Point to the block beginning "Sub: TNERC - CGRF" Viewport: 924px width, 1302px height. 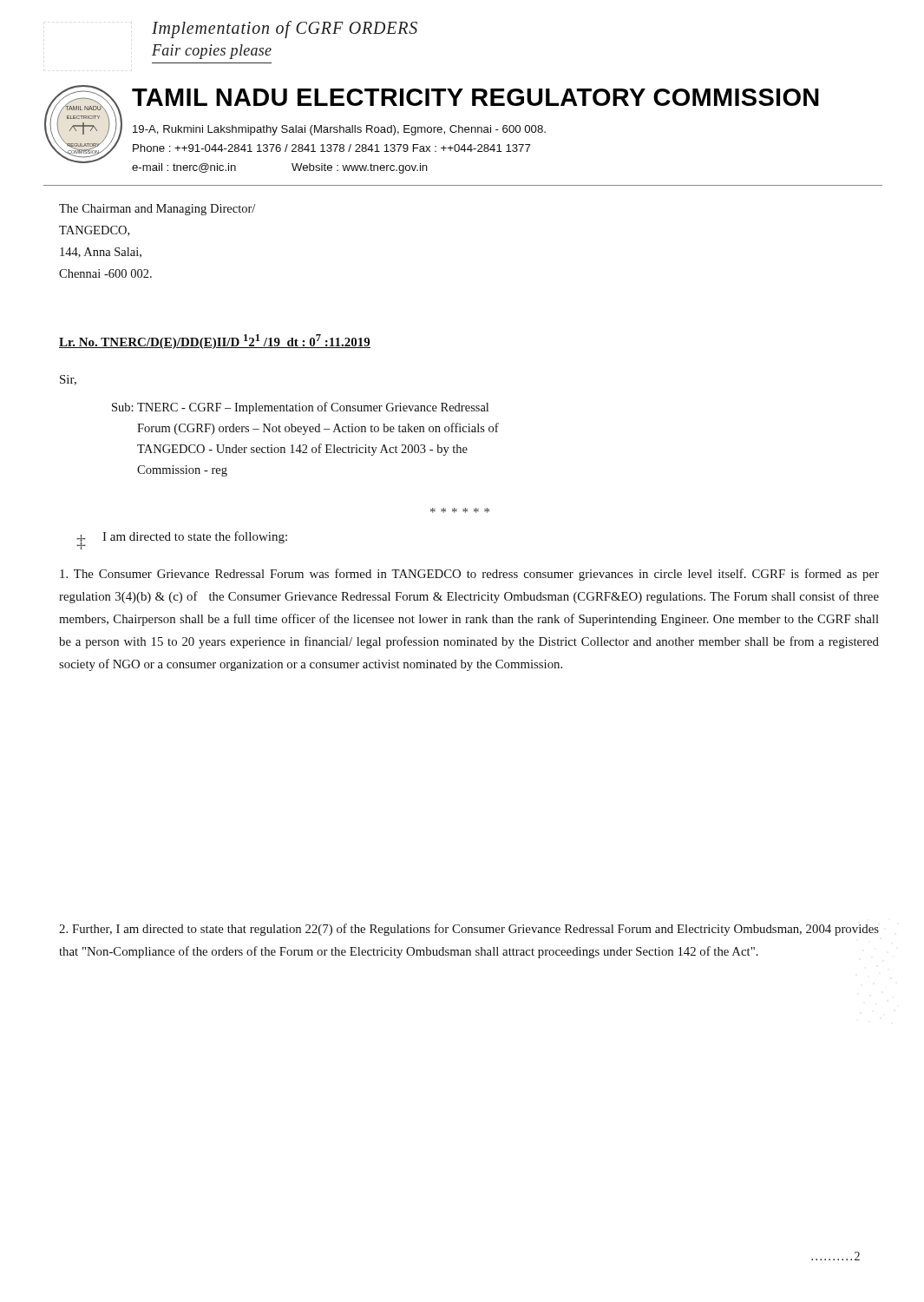pyautogui.click(x=279, y=439)
